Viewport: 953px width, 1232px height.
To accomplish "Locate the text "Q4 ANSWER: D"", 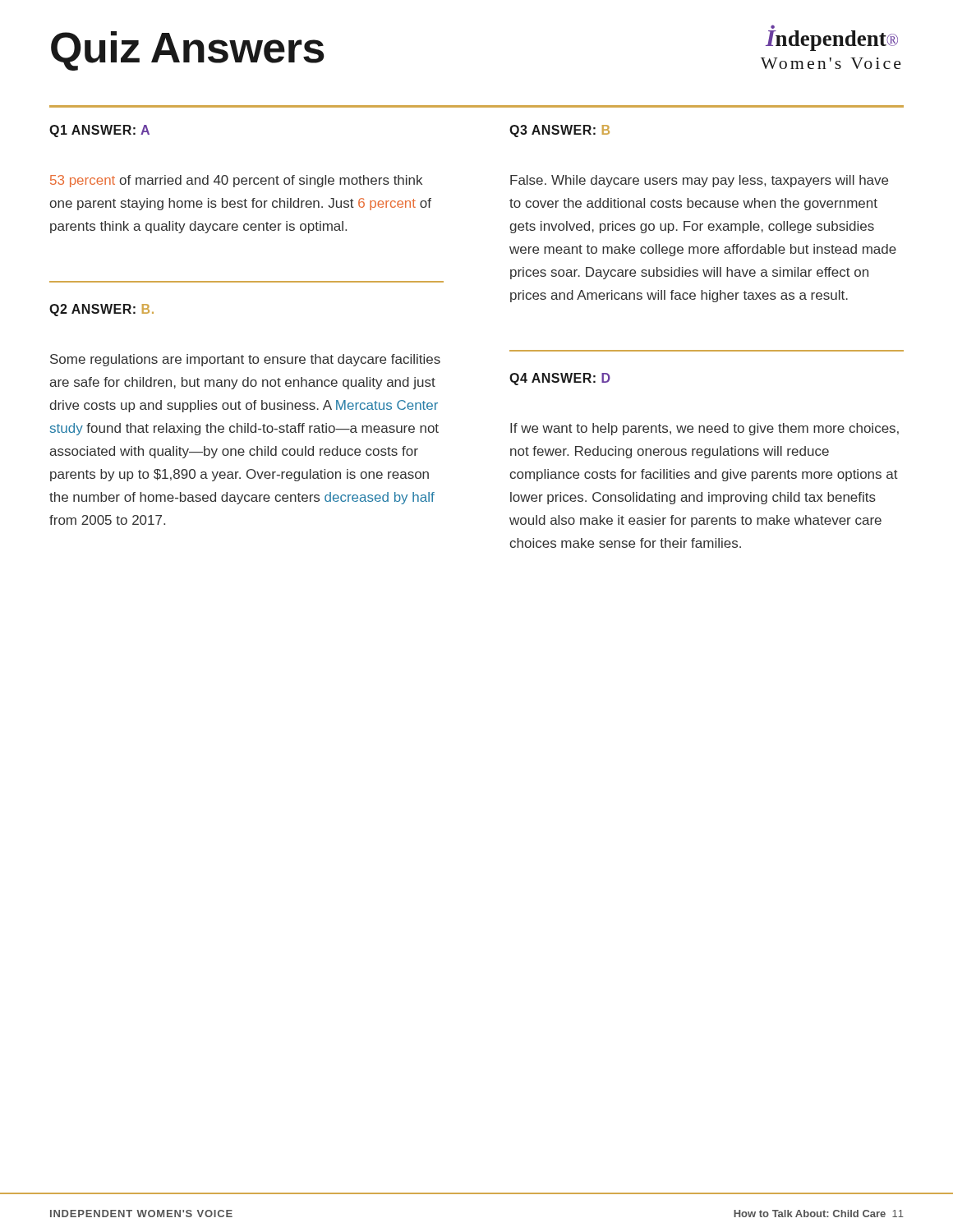I will pyautogui.click(x=560, y=379).
